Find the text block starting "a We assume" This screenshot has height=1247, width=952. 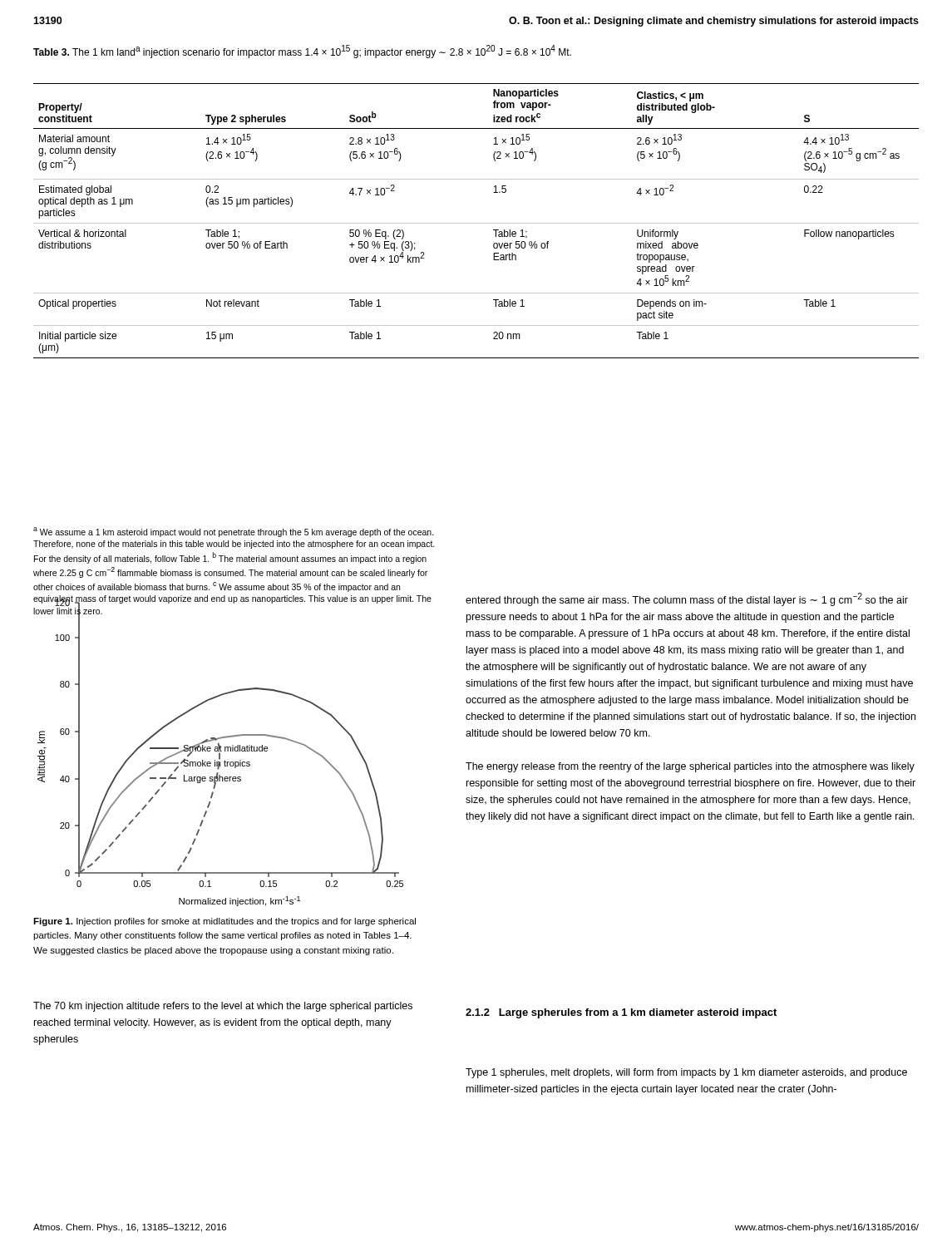(234, 570)
